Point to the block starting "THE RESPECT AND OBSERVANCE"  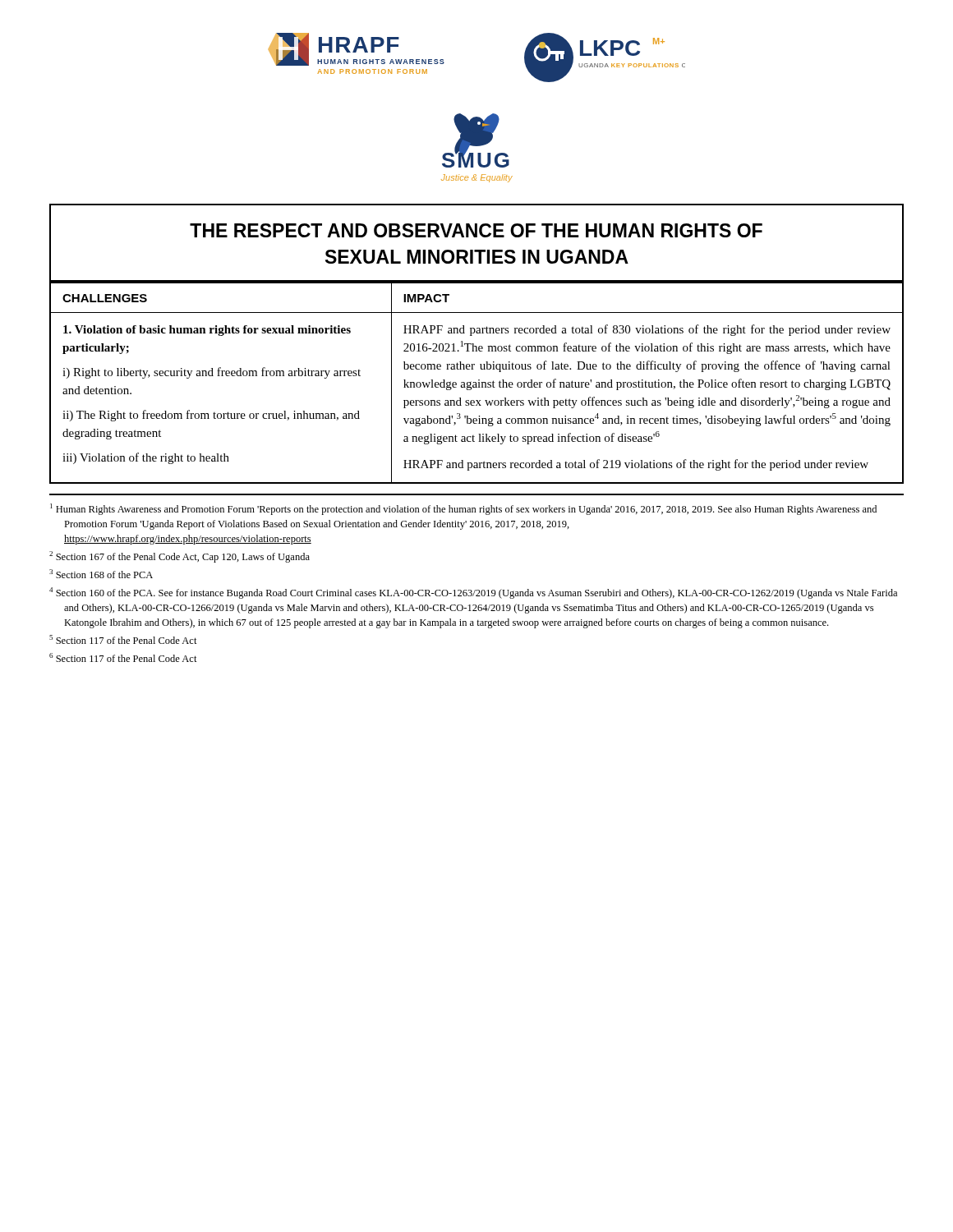coord(476,244)
